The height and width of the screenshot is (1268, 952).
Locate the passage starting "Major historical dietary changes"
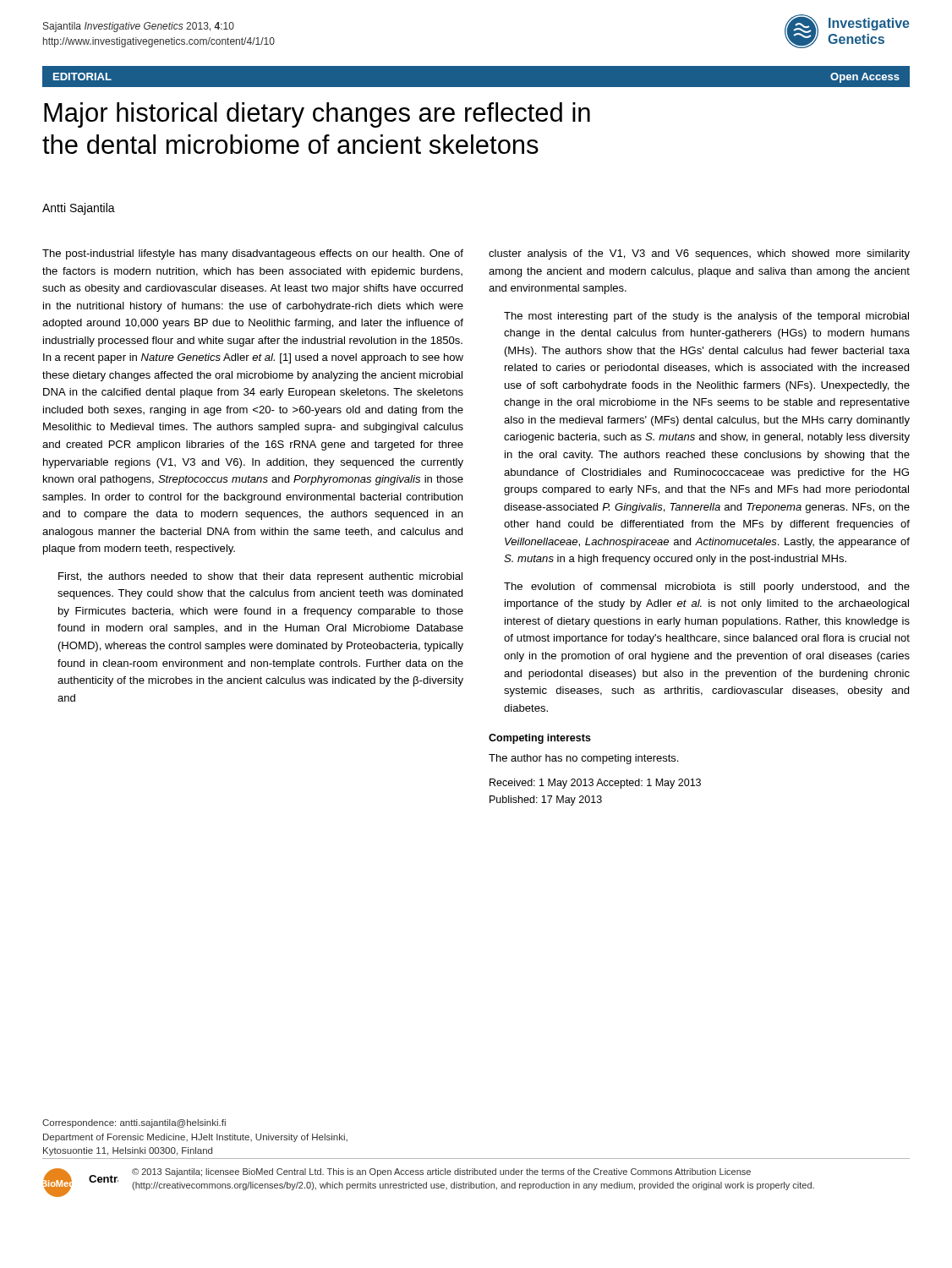tap(476, 129)
